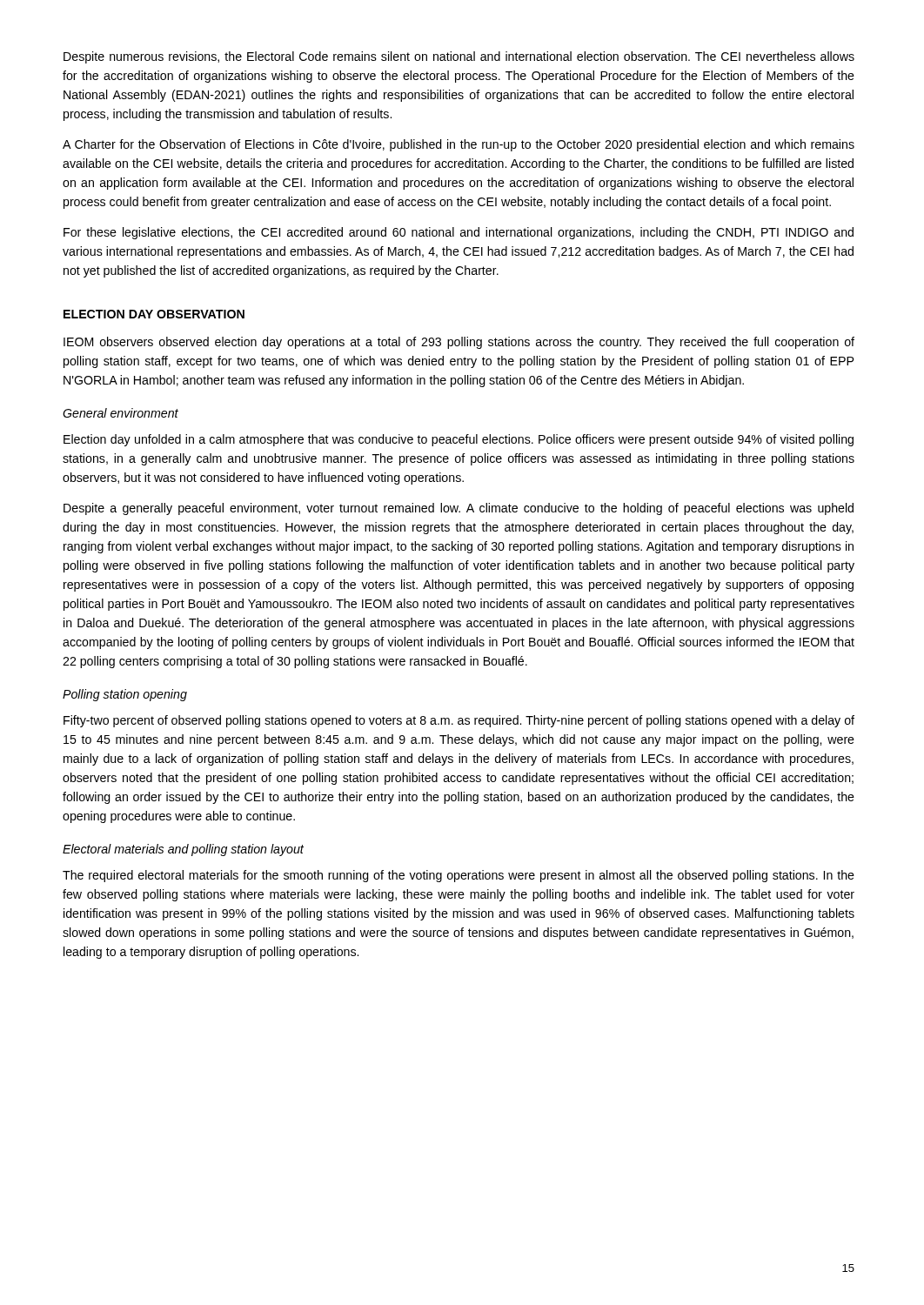Viewport: 924px width, 1305px height.
Task: Select the region starting "Polling station opening"
Action: 125,694
